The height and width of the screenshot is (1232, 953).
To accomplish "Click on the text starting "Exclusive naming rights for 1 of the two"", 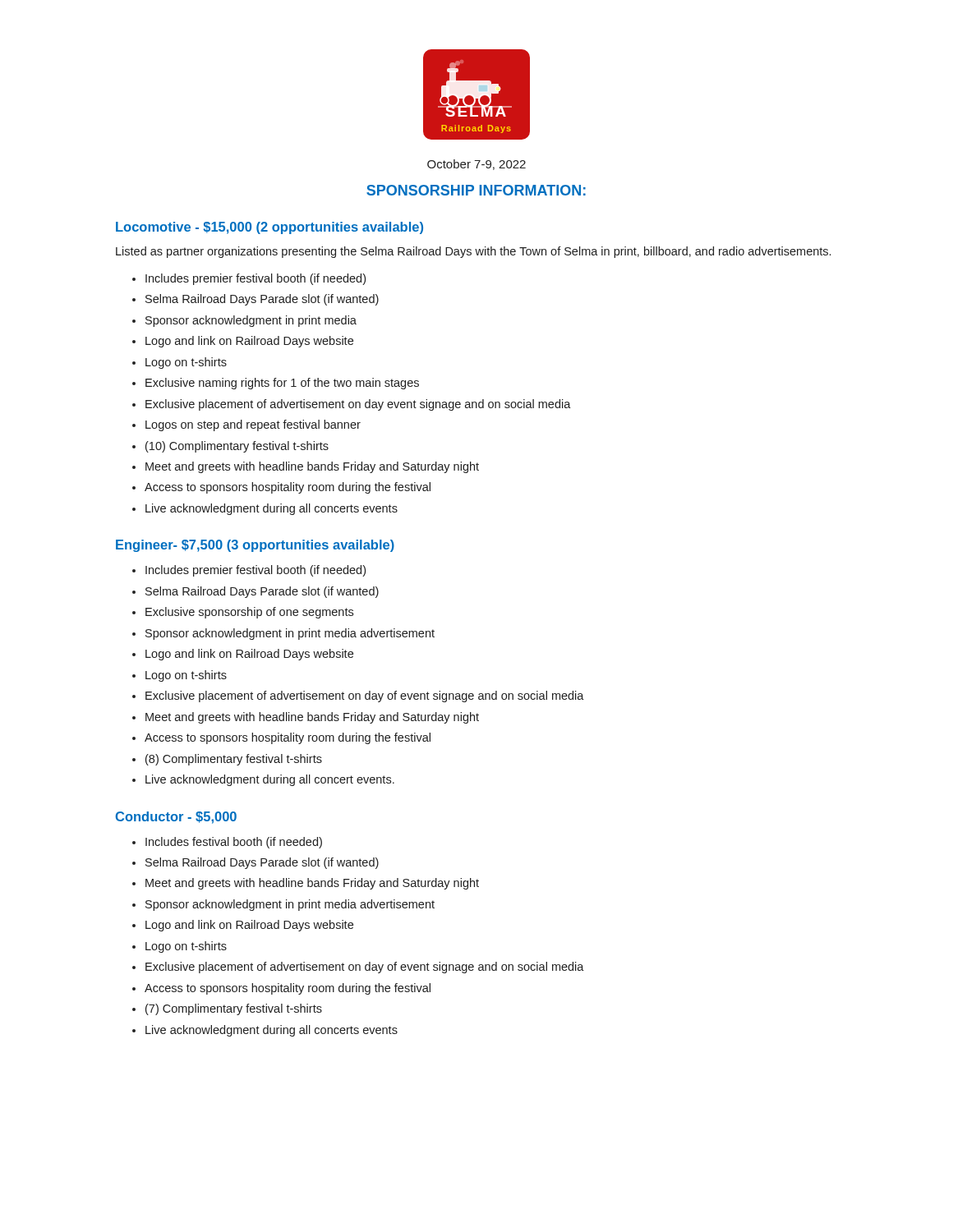I will click(282, 383).
